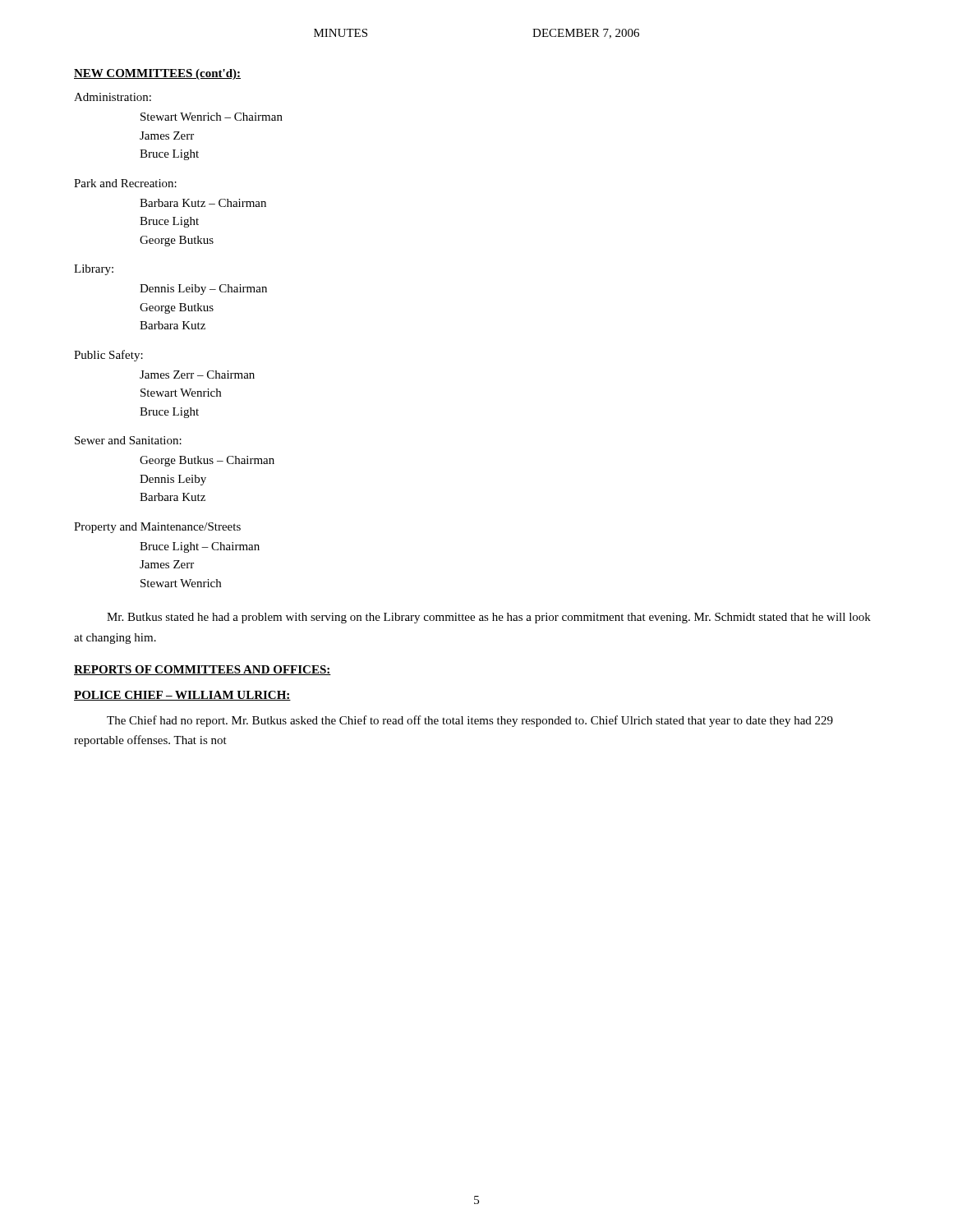This screenshot has height=1232, width=953.
Task: Click on the text block starting "Public Safety:"
Action: (x=109, y=354)
